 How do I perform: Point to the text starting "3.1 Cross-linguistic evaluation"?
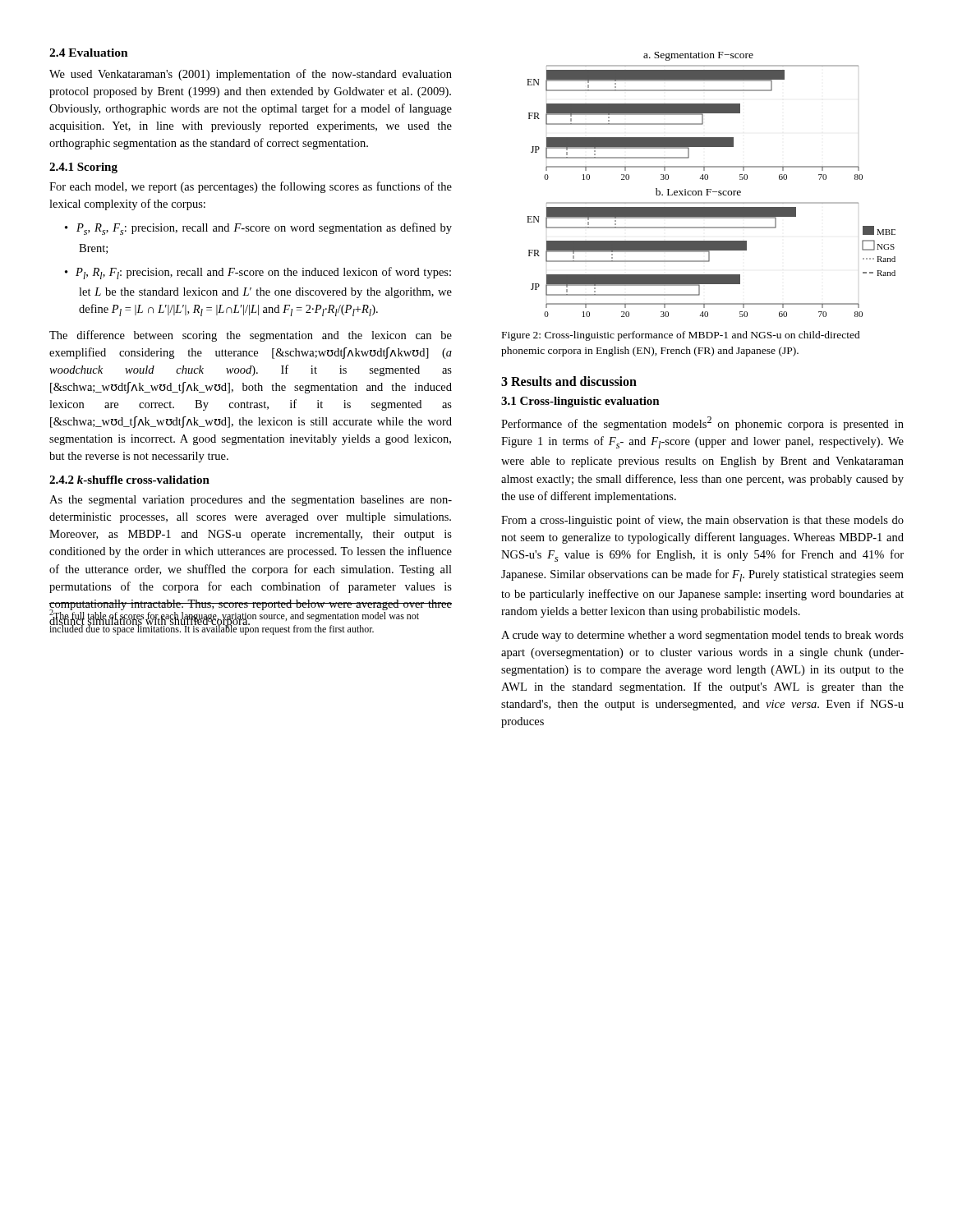tap(580, 401)
